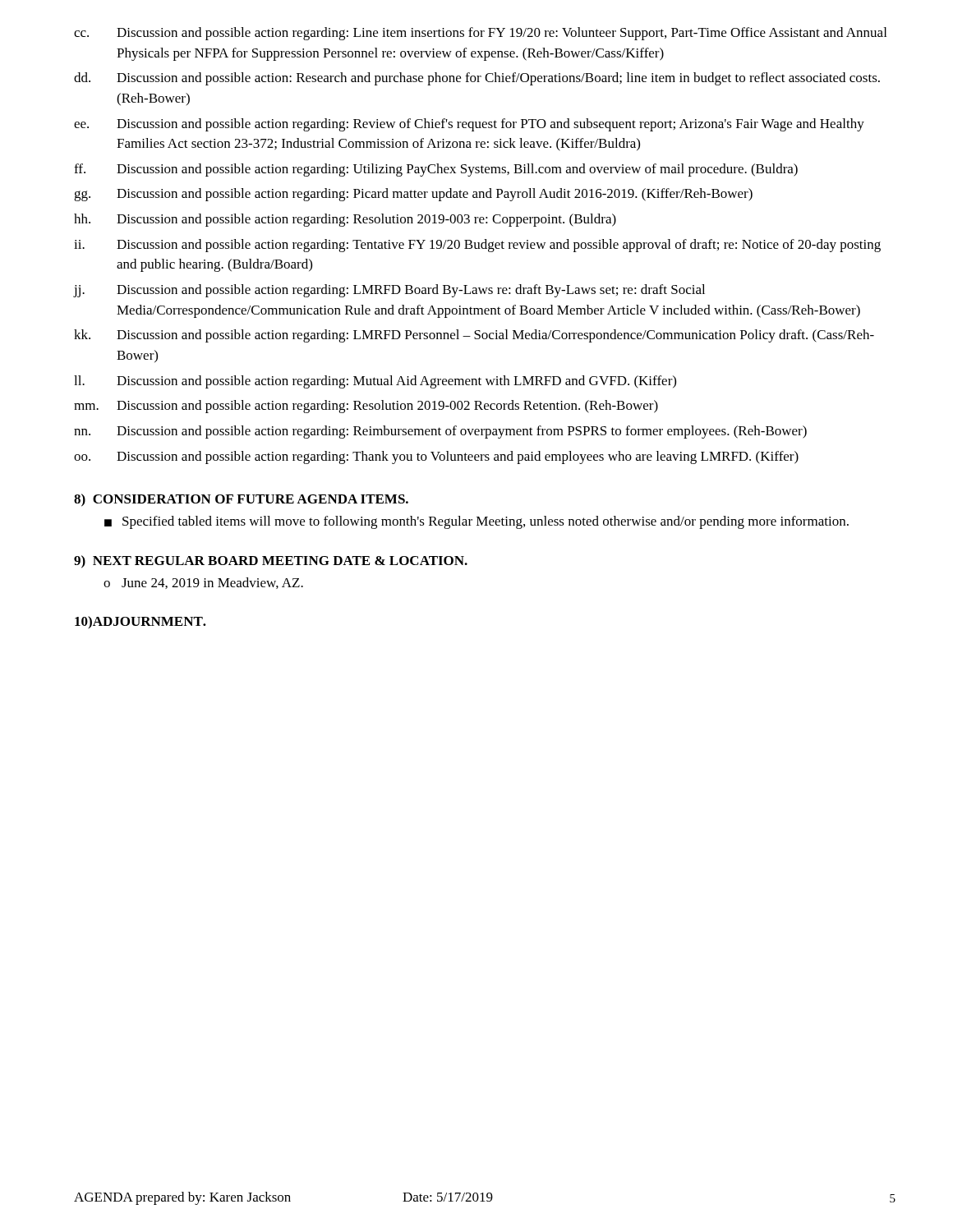Locate the block starting "dd. Discussion and possible action: Research and"
This screenshot has height=1232, width=953.
[485, 89]
